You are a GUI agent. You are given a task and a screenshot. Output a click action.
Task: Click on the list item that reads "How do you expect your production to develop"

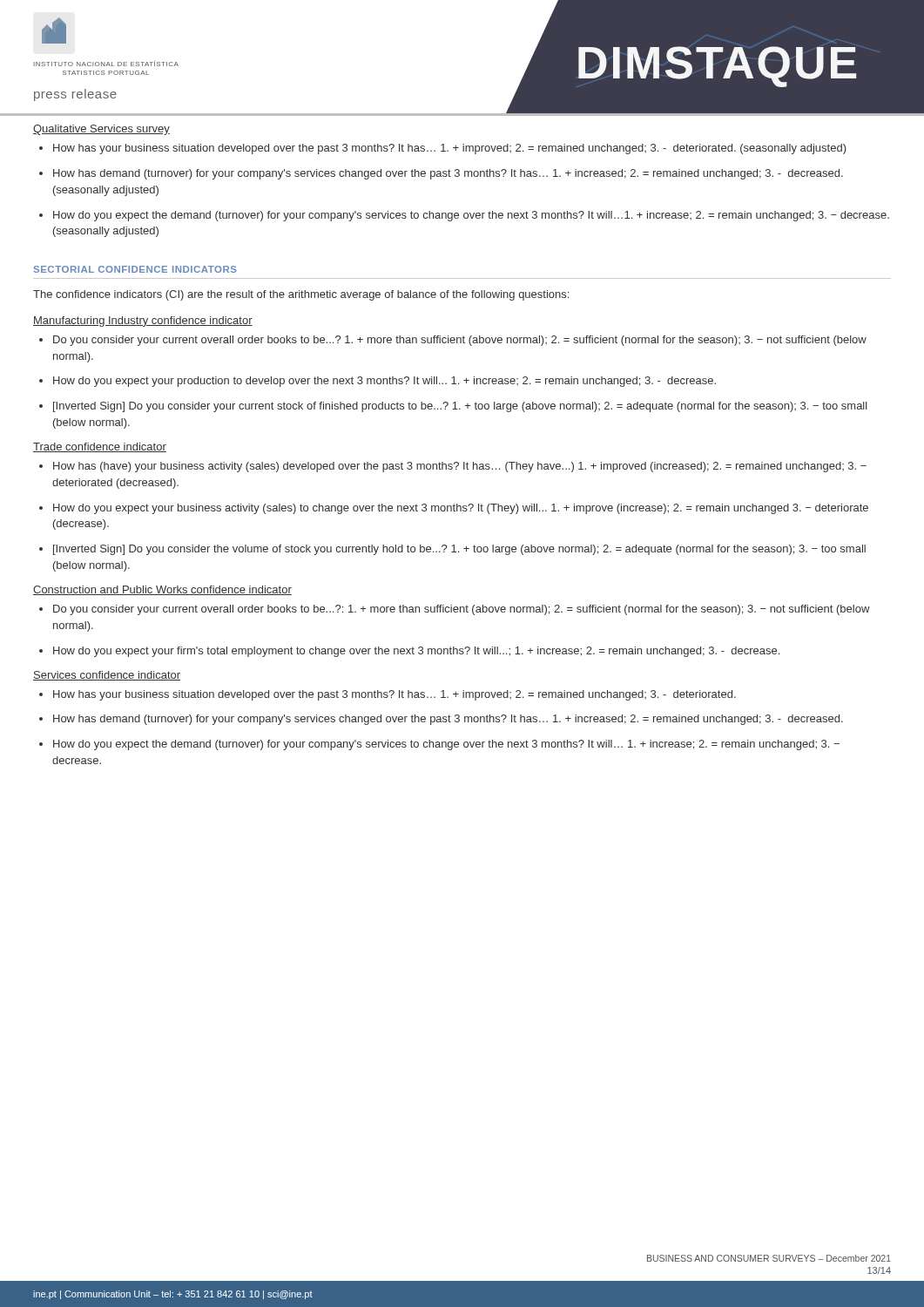462,382
